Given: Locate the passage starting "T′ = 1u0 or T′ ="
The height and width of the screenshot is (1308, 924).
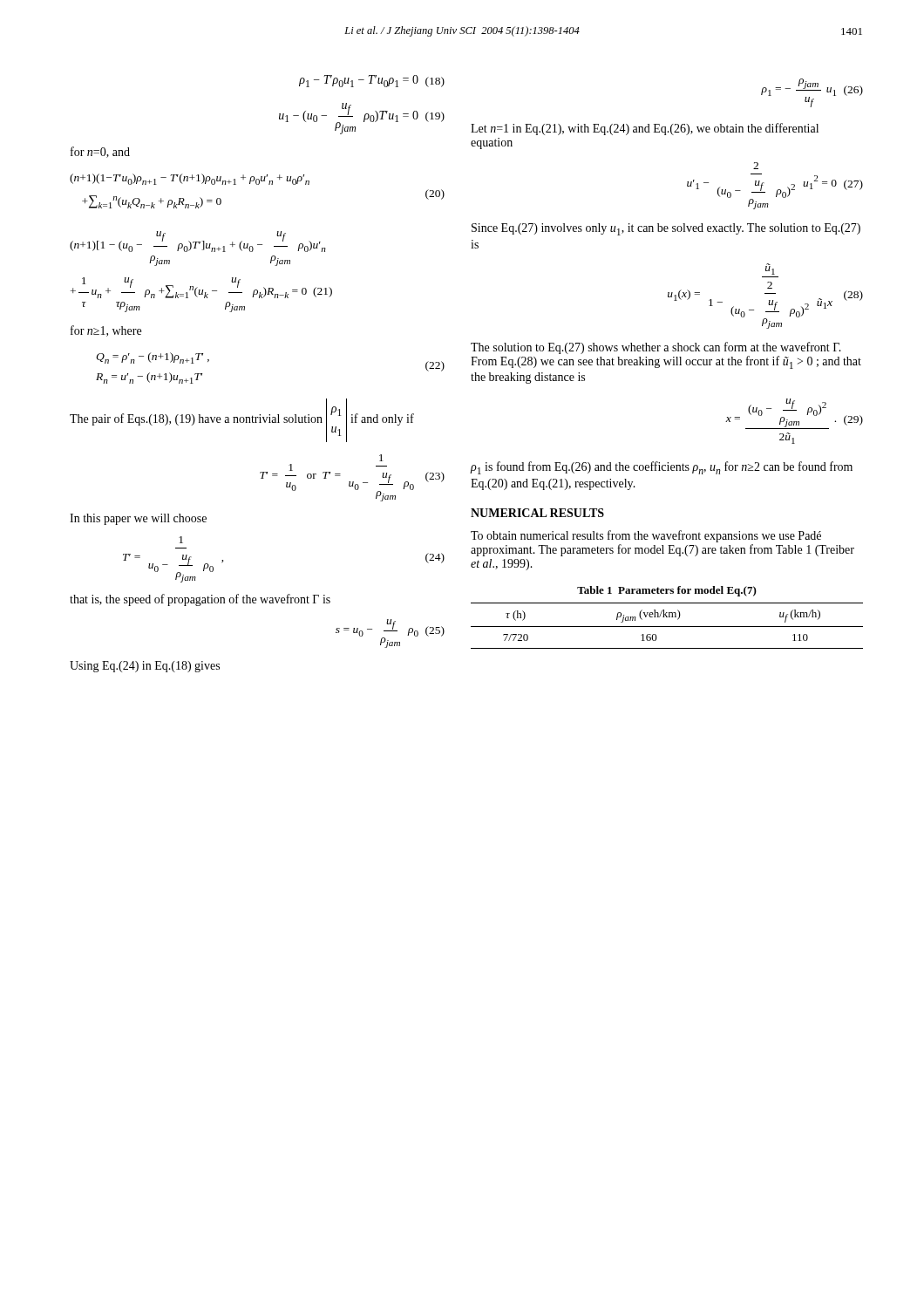Looking at the screenshot, I should pyautogui.click(x=352, y=476).
